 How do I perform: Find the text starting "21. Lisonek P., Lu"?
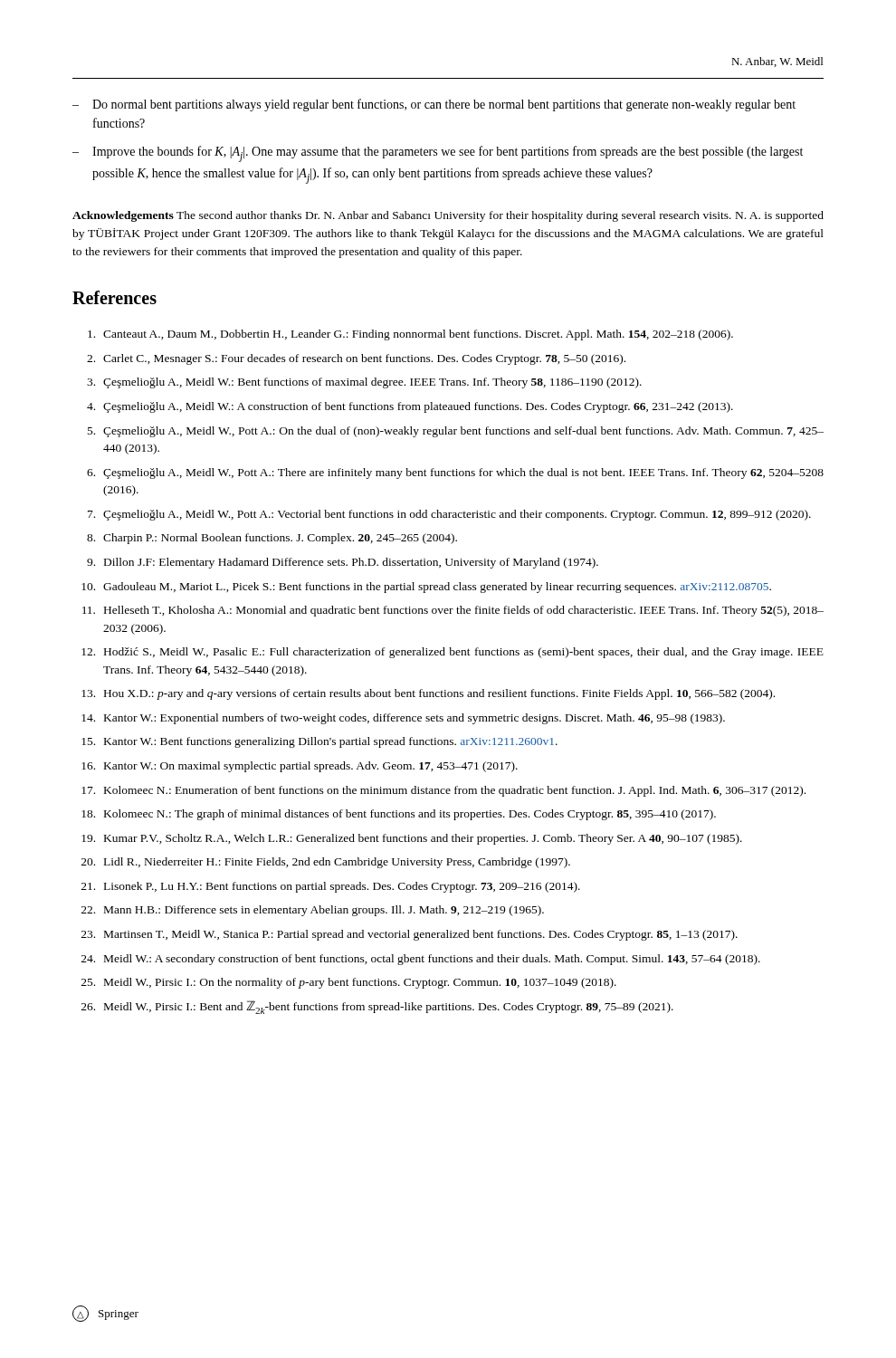point(448,886)
